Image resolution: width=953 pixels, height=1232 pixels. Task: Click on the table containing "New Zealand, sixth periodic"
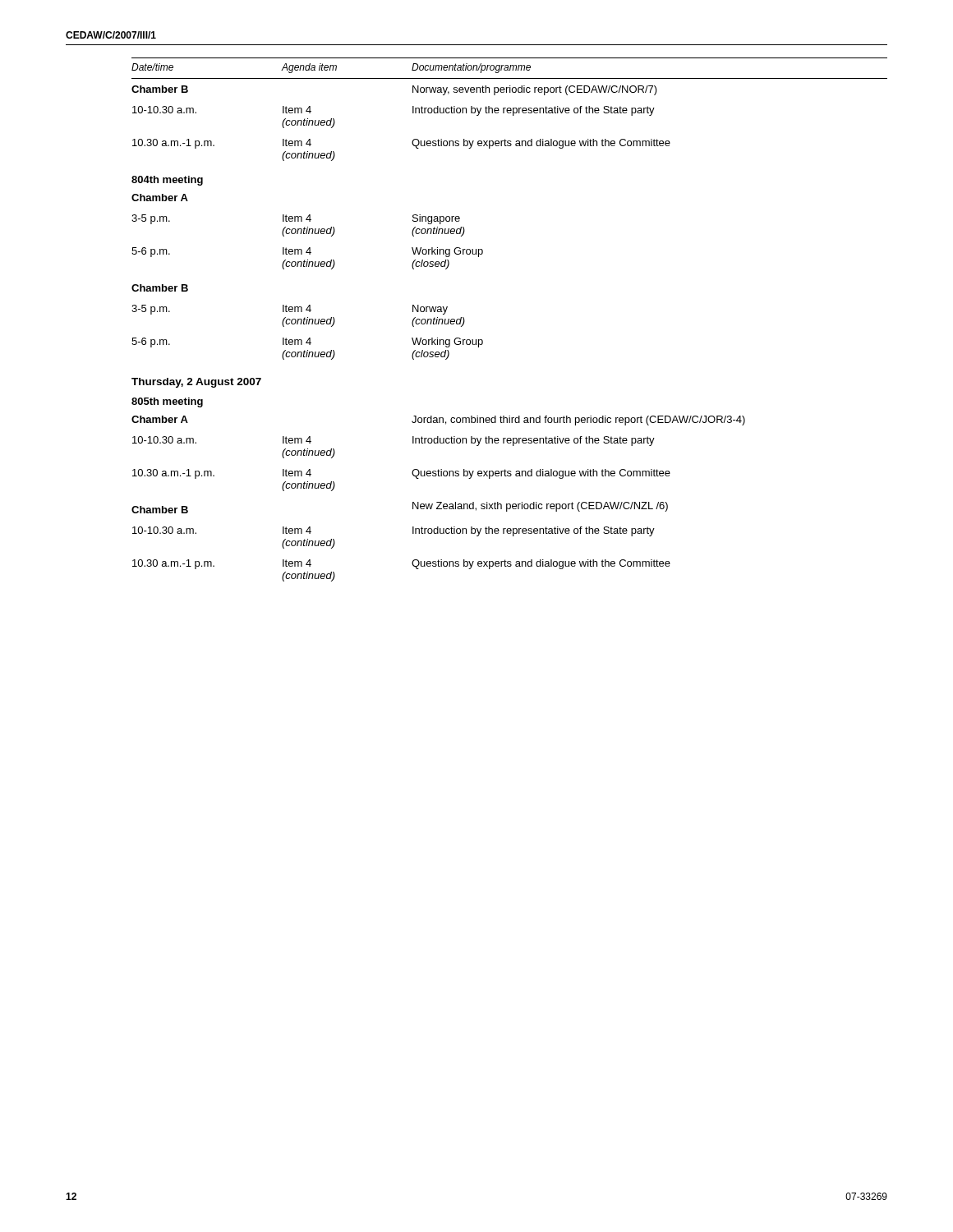[x=509, y=322]
